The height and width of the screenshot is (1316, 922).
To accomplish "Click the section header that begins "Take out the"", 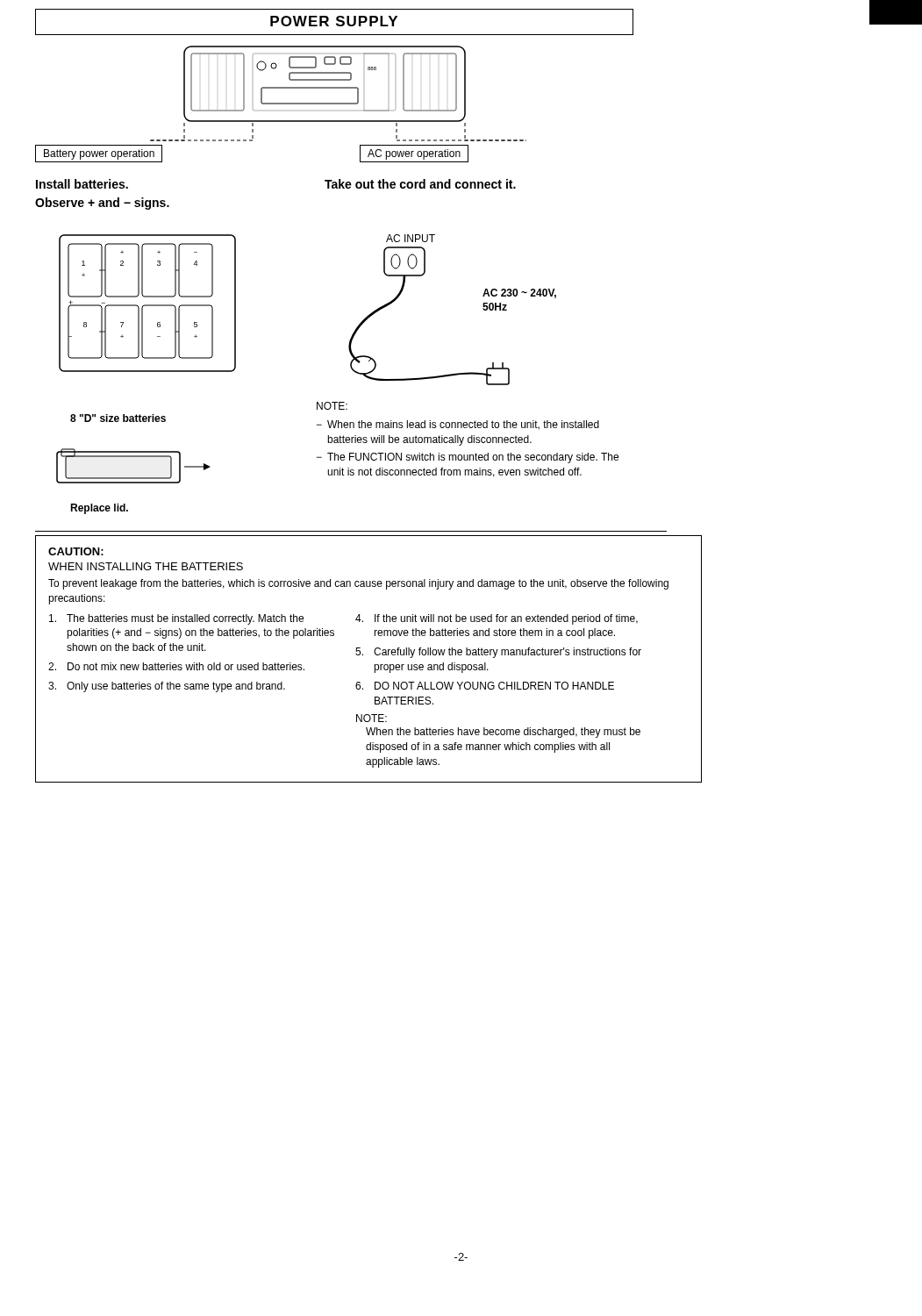I will [465, 185].
